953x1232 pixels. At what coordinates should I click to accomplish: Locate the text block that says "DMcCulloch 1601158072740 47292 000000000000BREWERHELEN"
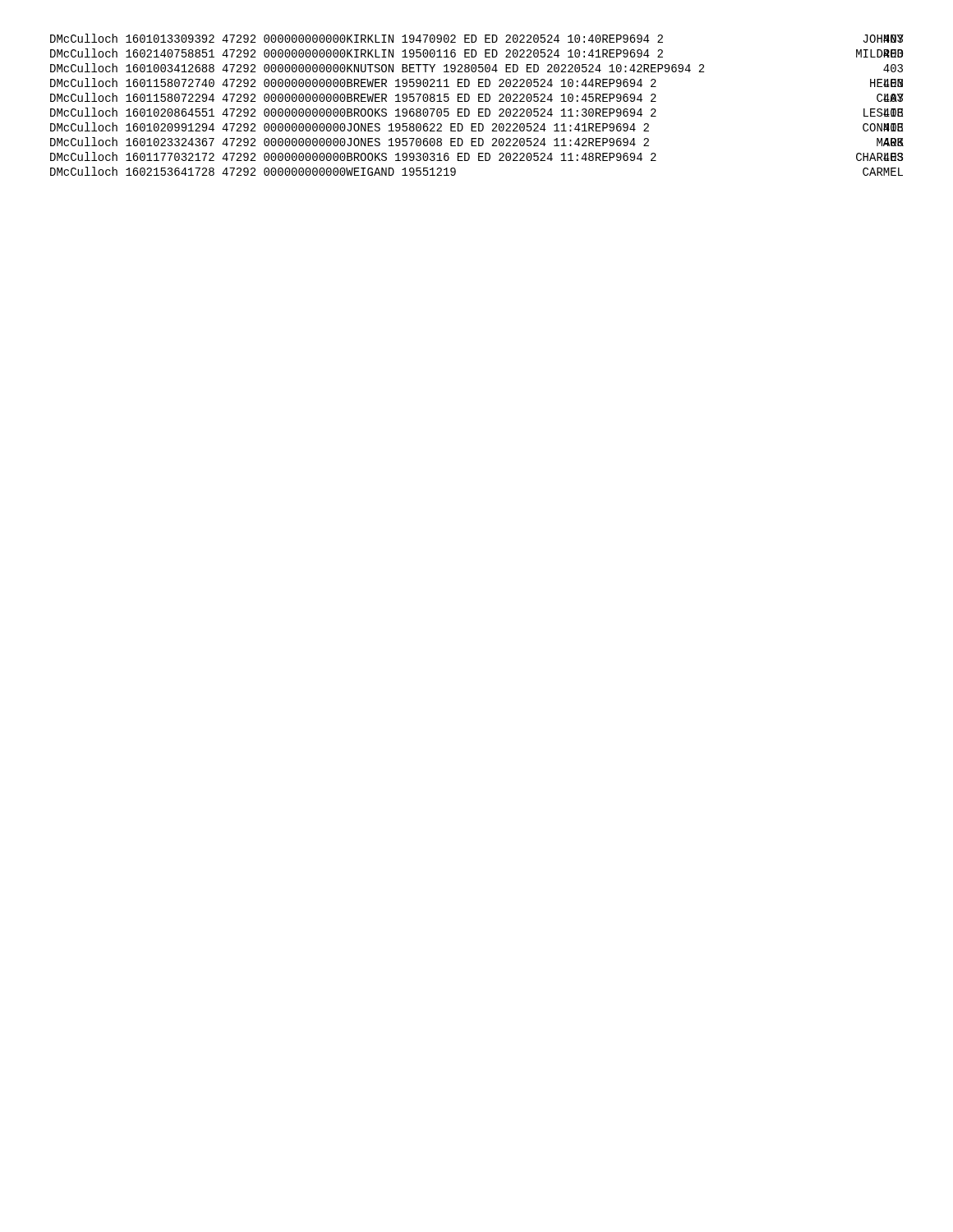[x=476, y=84]
